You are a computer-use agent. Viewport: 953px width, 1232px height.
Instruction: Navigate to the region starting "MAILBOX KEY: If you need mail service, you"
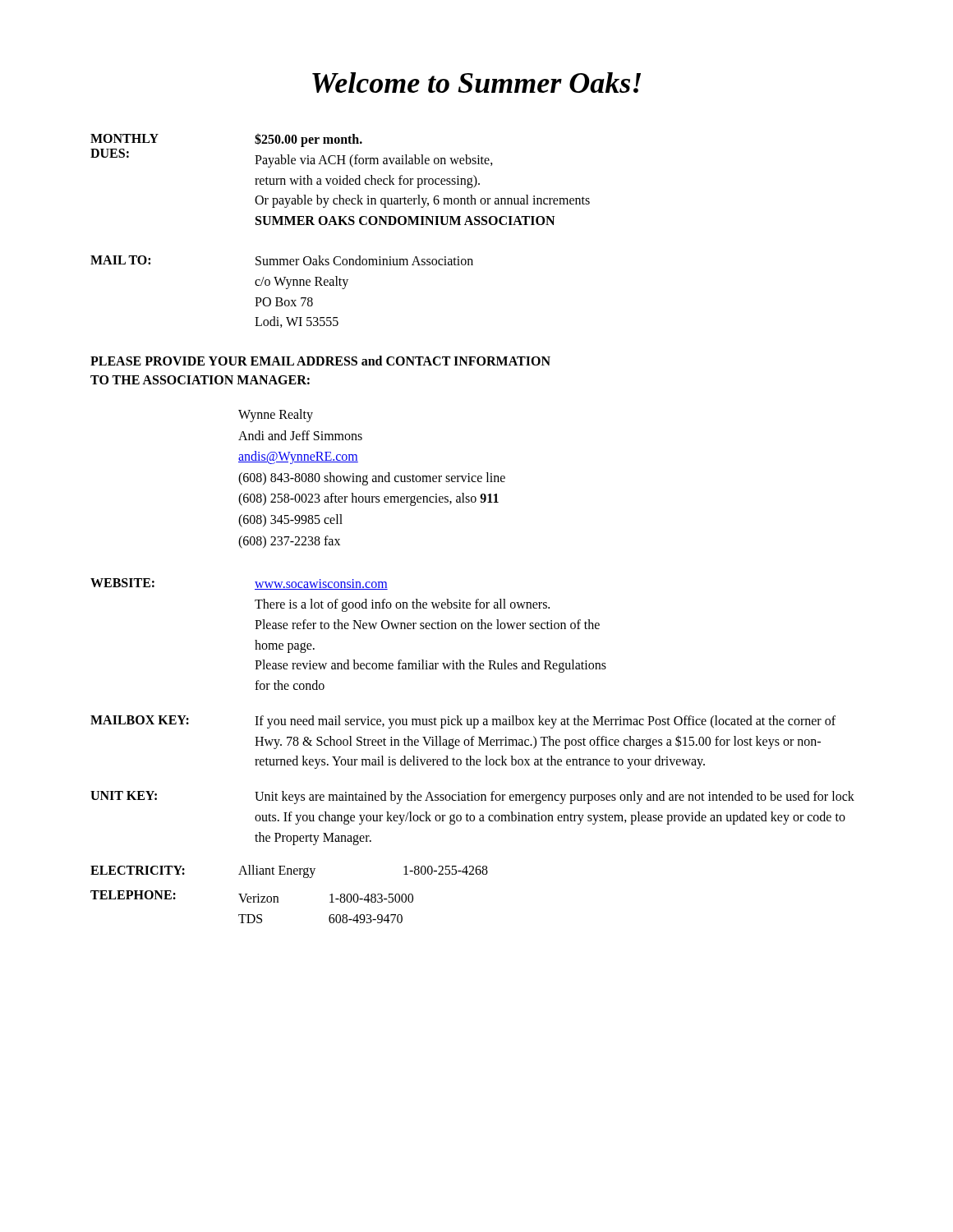476,742
